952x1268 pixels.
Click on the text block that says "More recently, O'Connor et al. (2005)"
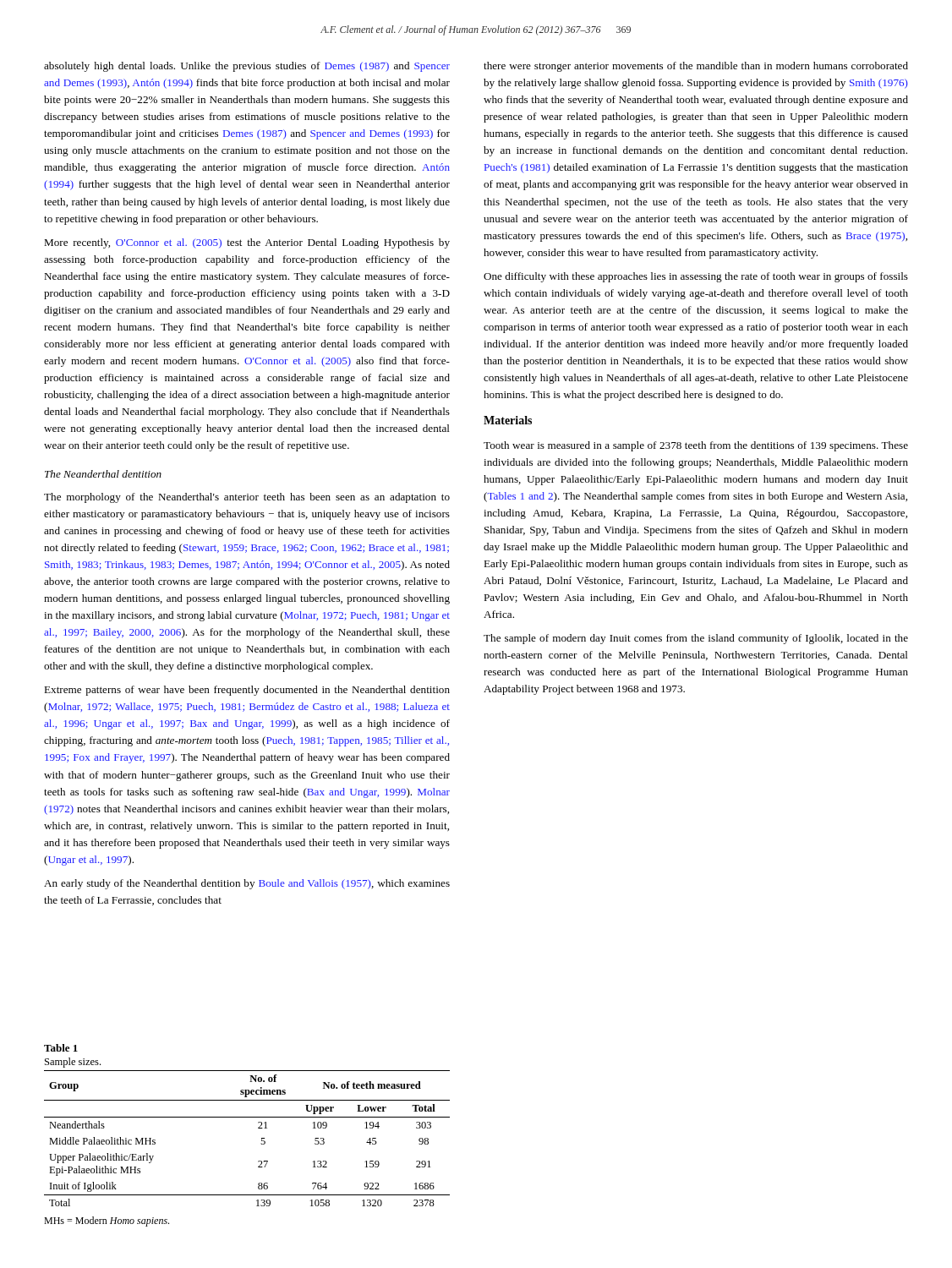click(247, 344)
